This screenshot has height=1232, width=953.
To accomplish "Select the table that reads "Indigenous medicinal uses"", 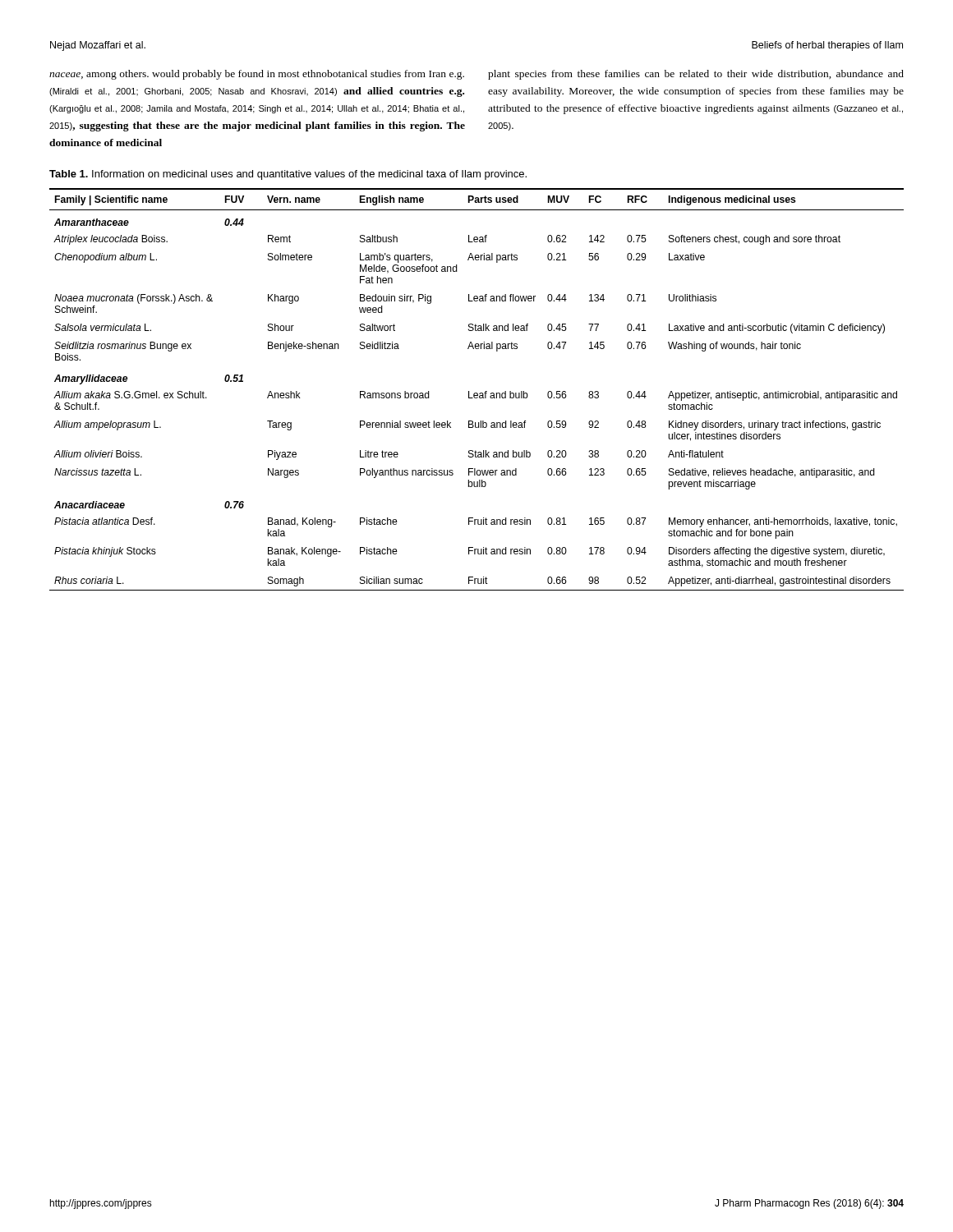I will pyautogui.click(x=476, y=390).
